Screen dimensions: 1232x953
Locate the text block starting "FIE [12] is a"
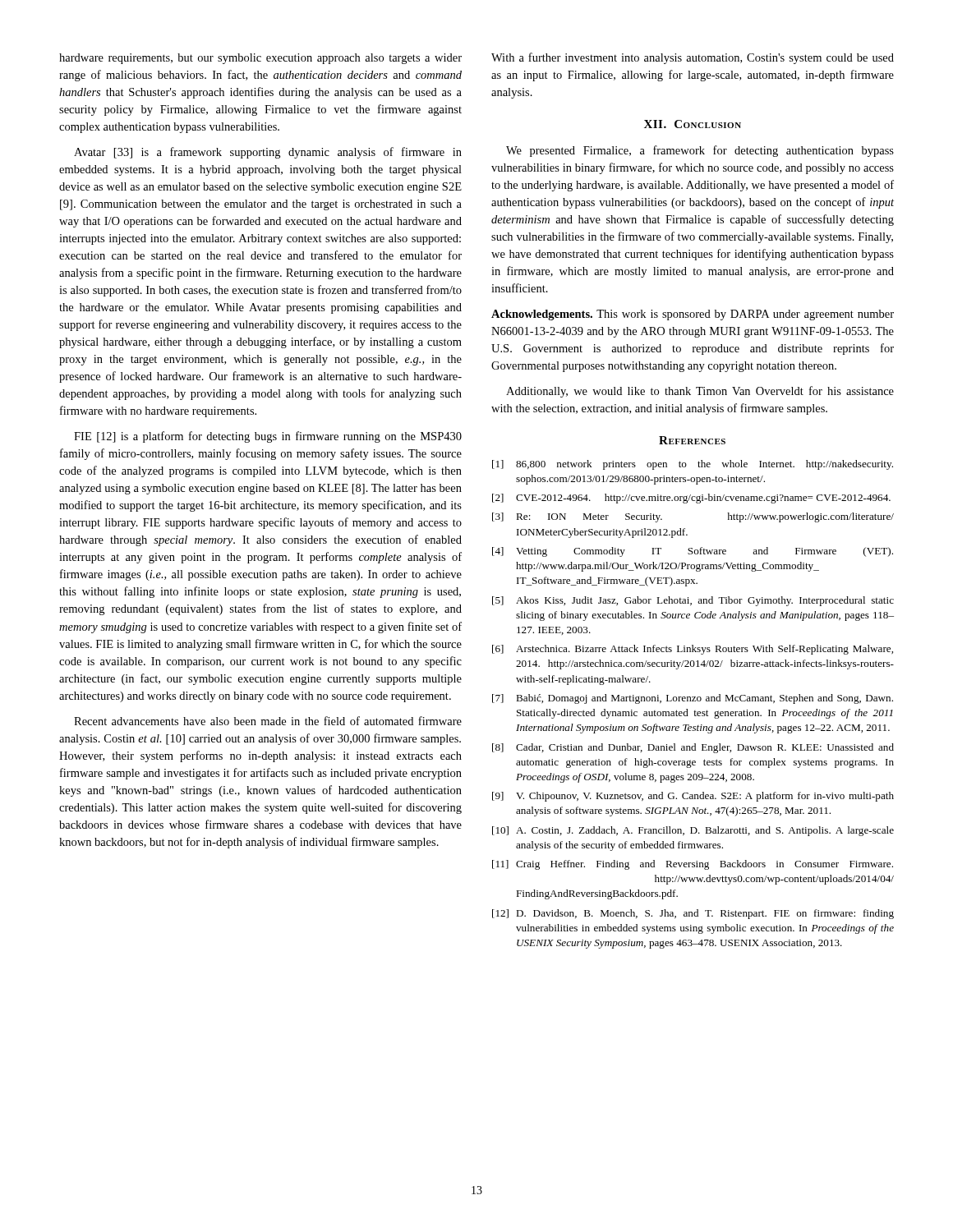coord(260,566)
